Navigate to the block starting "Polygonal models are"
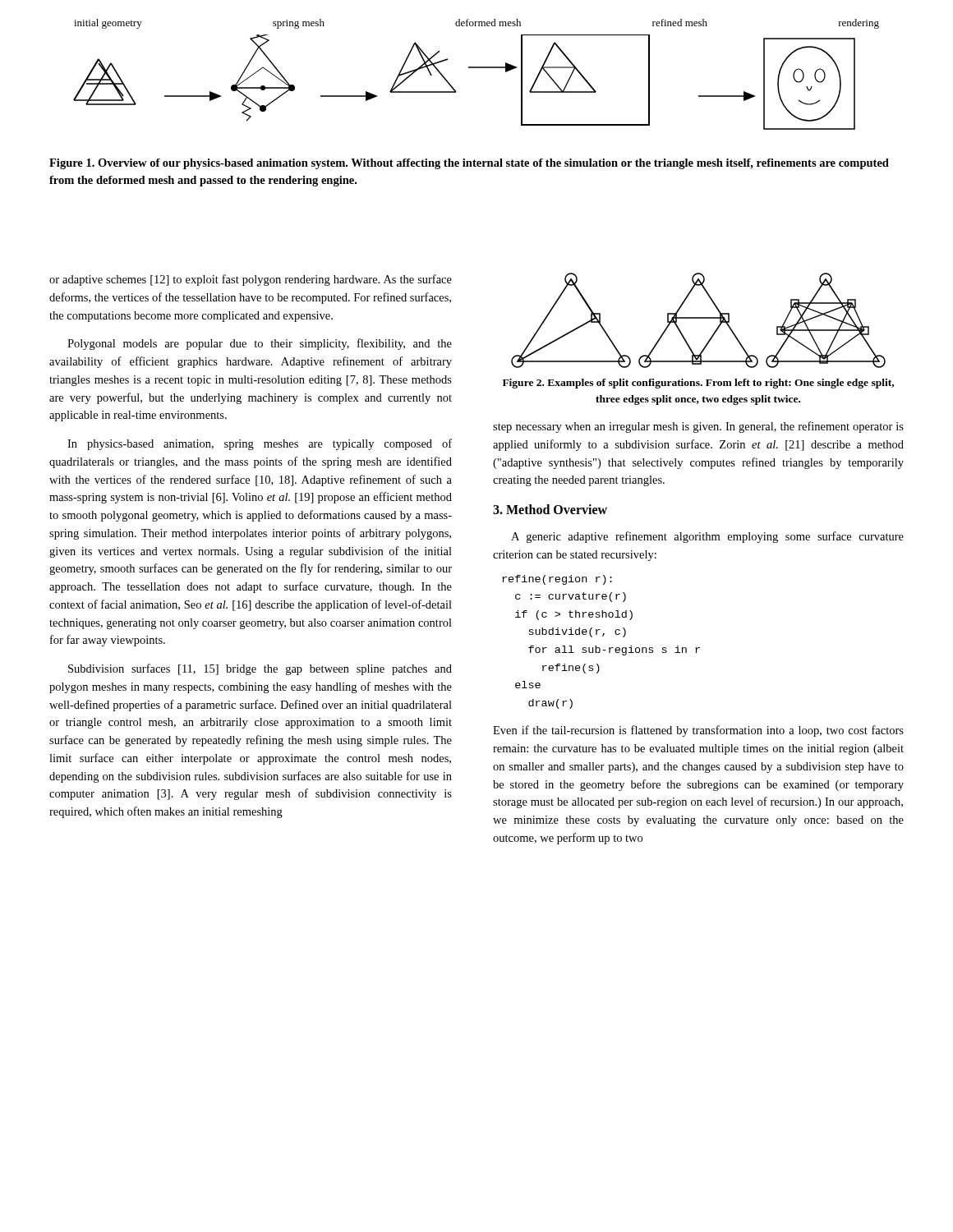The height and width of the screenshot is (1232, 953). click(x=251, y=379)
